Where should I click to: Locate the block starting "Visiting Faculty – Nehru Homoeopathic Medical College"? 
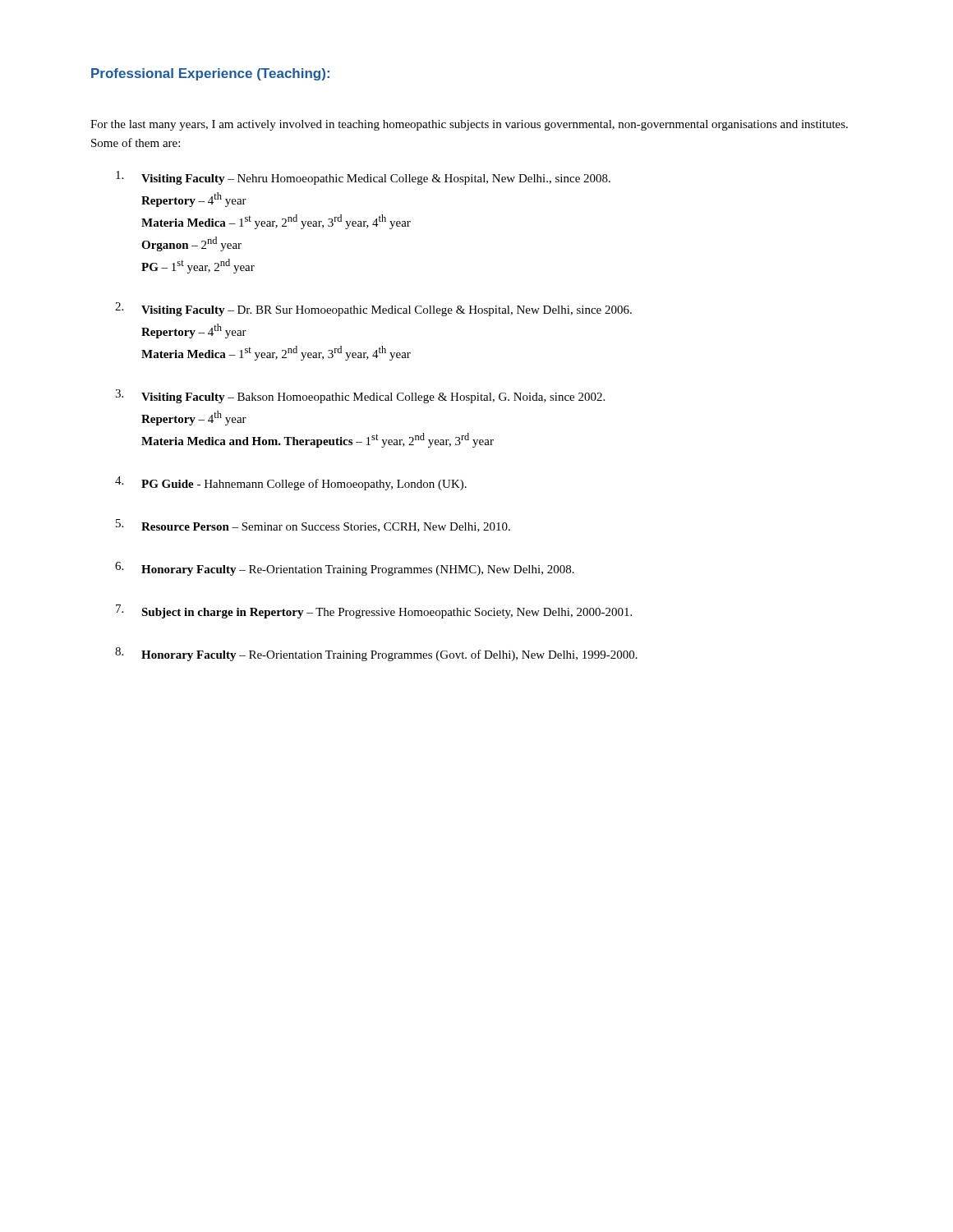[363, 178]
